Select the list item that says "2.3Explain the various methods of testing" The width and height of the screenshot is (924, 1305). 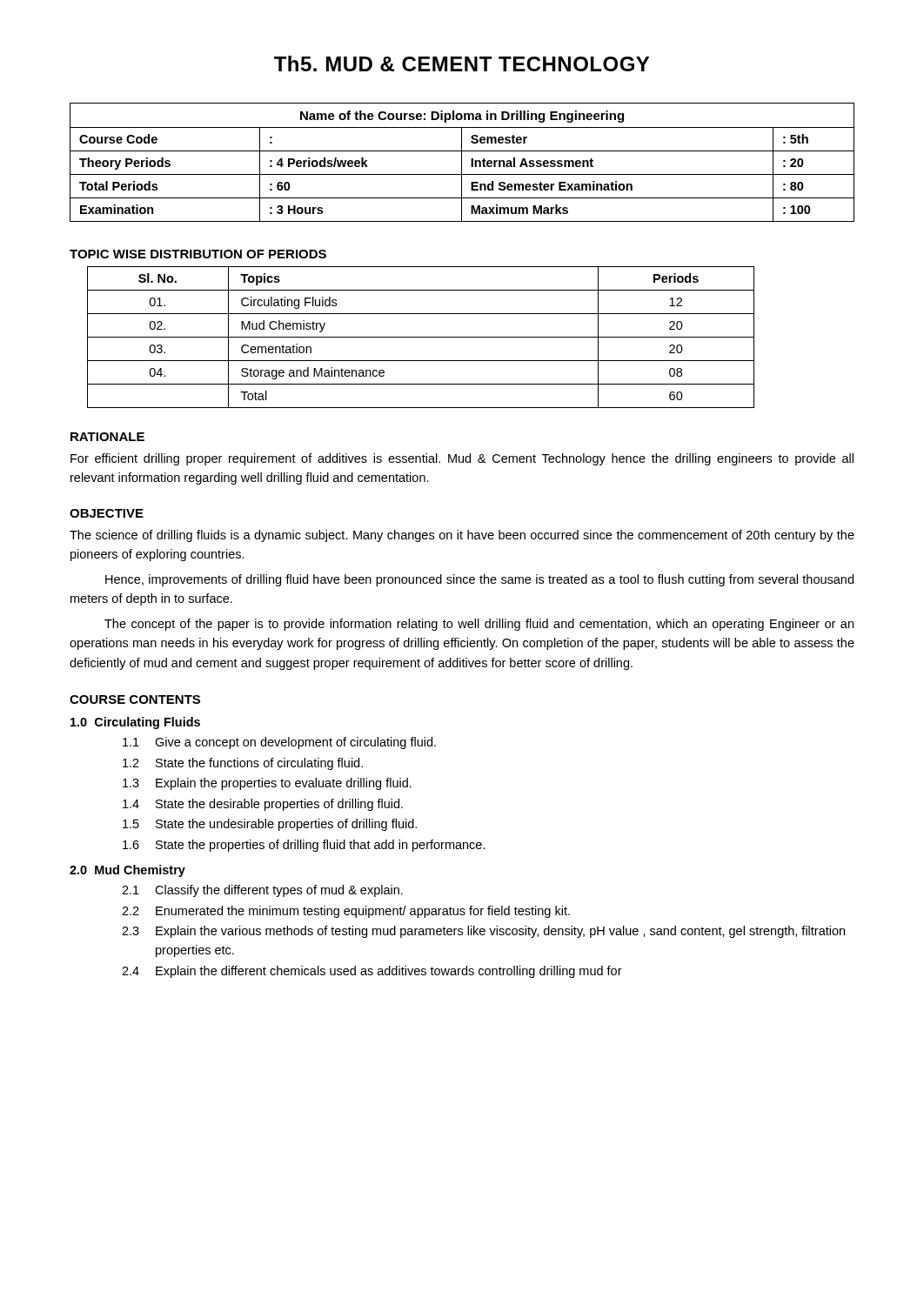click(x=488, y=941)
